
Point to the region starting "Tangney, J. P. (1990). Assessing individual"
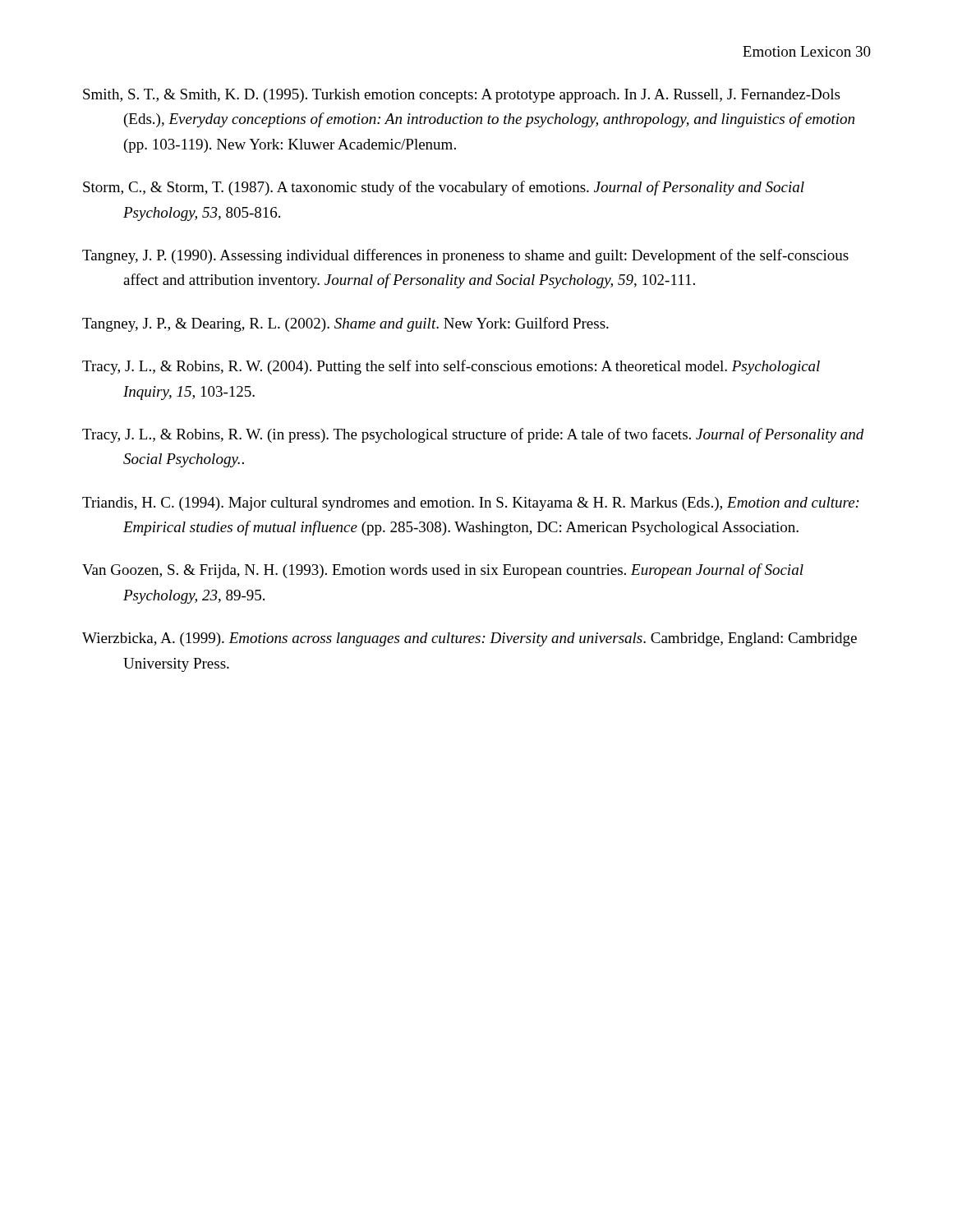[x=476, y=268]
